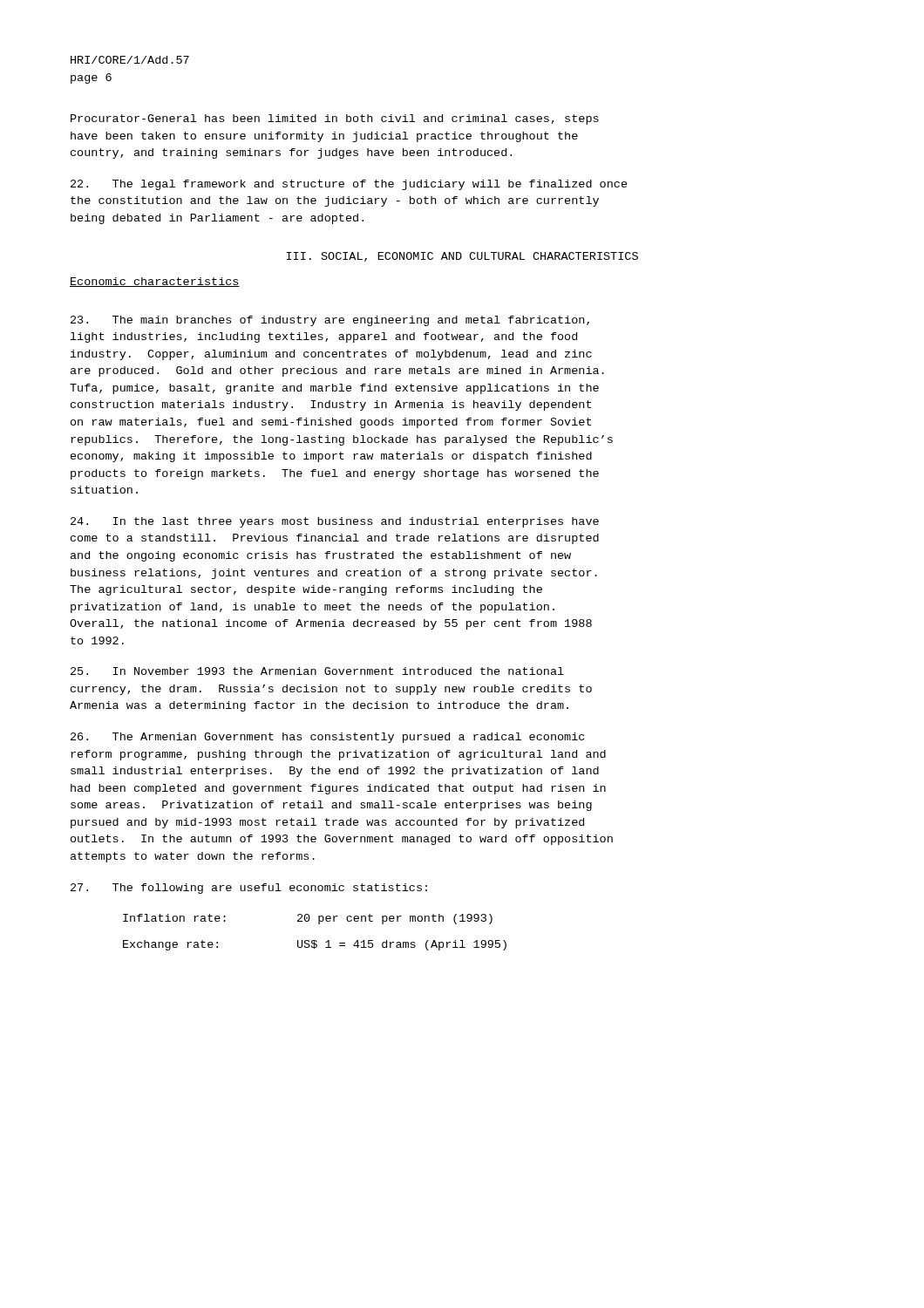Click where it says "The following are useful economic statistics:"
The image size is (924, 1308).
tap(250, 888)
